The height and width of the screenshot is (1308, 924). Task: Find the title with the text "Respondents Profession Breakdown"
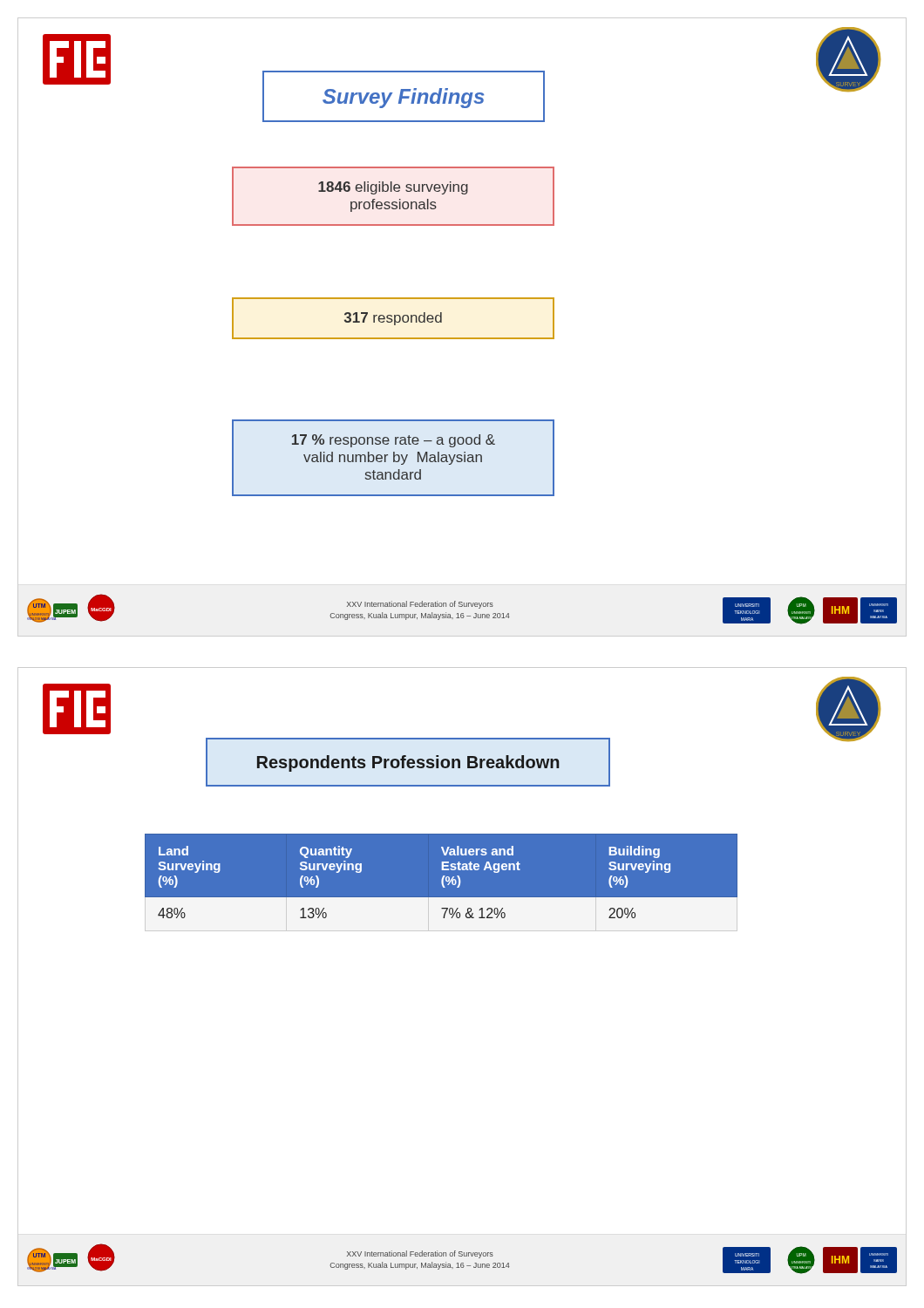[x=408, y=762]
